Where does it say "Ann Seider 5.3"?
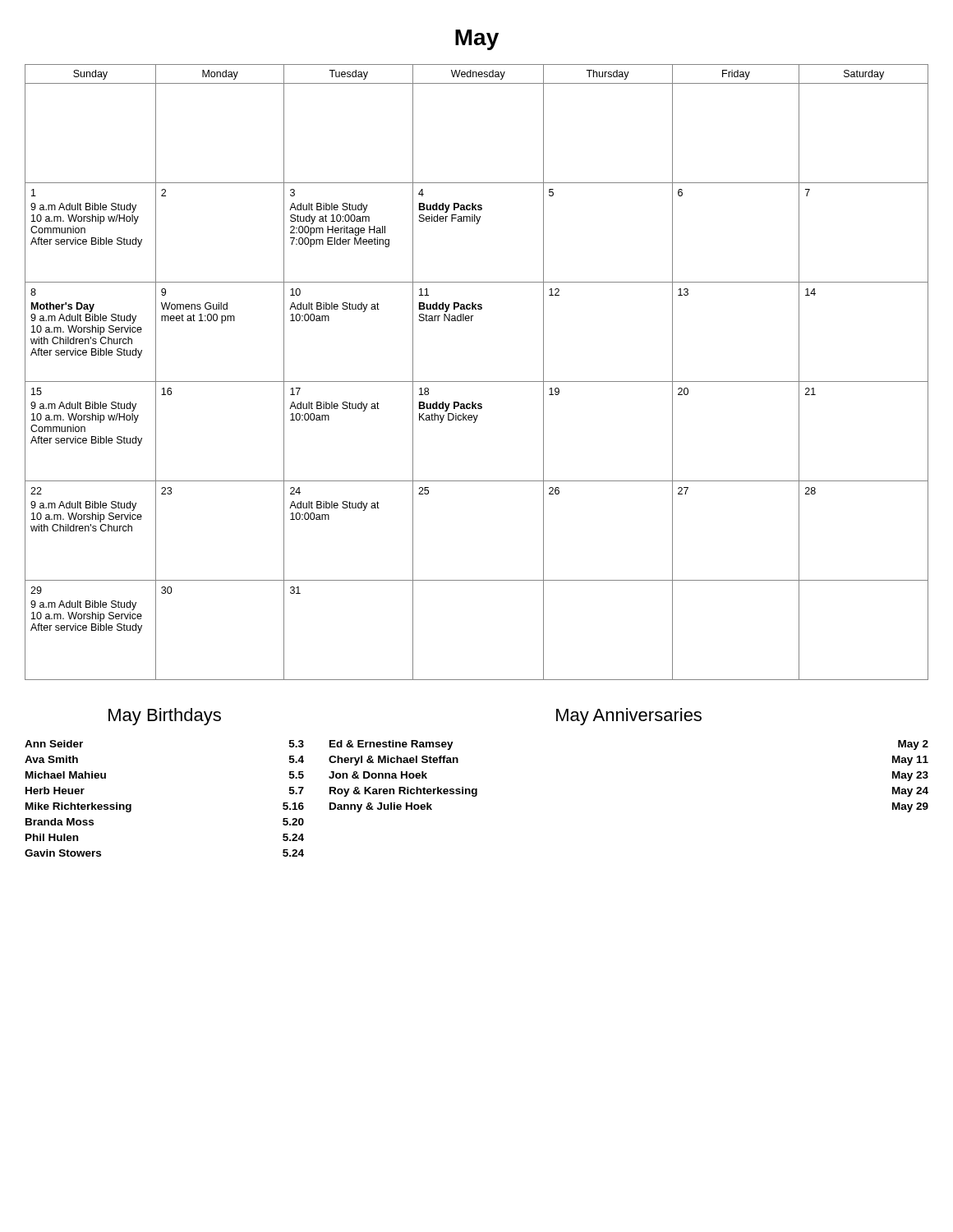 [x=55, y=744]
